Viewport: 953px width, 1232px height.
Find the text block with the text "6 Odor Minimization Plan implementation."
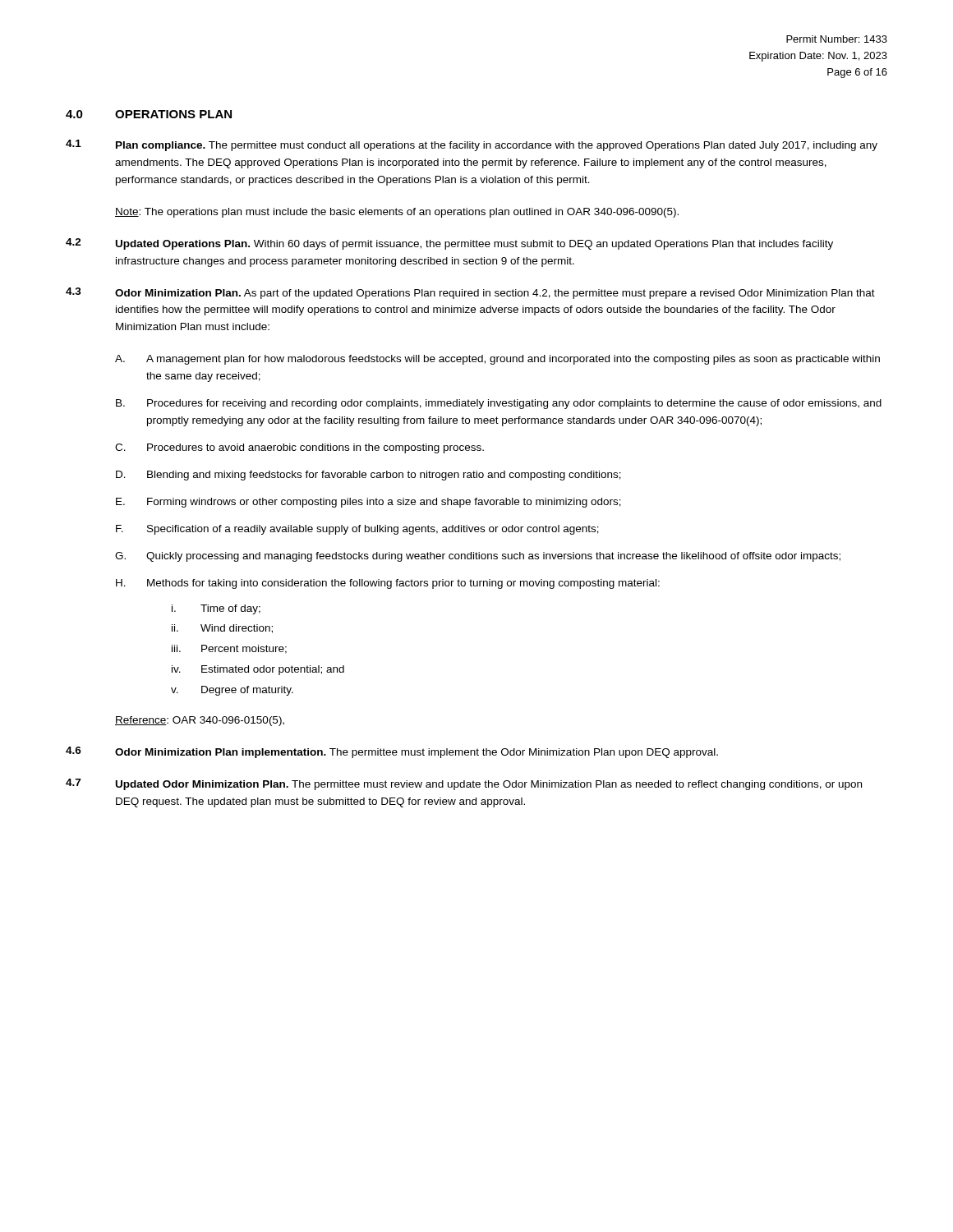click(x=476, y=753)
